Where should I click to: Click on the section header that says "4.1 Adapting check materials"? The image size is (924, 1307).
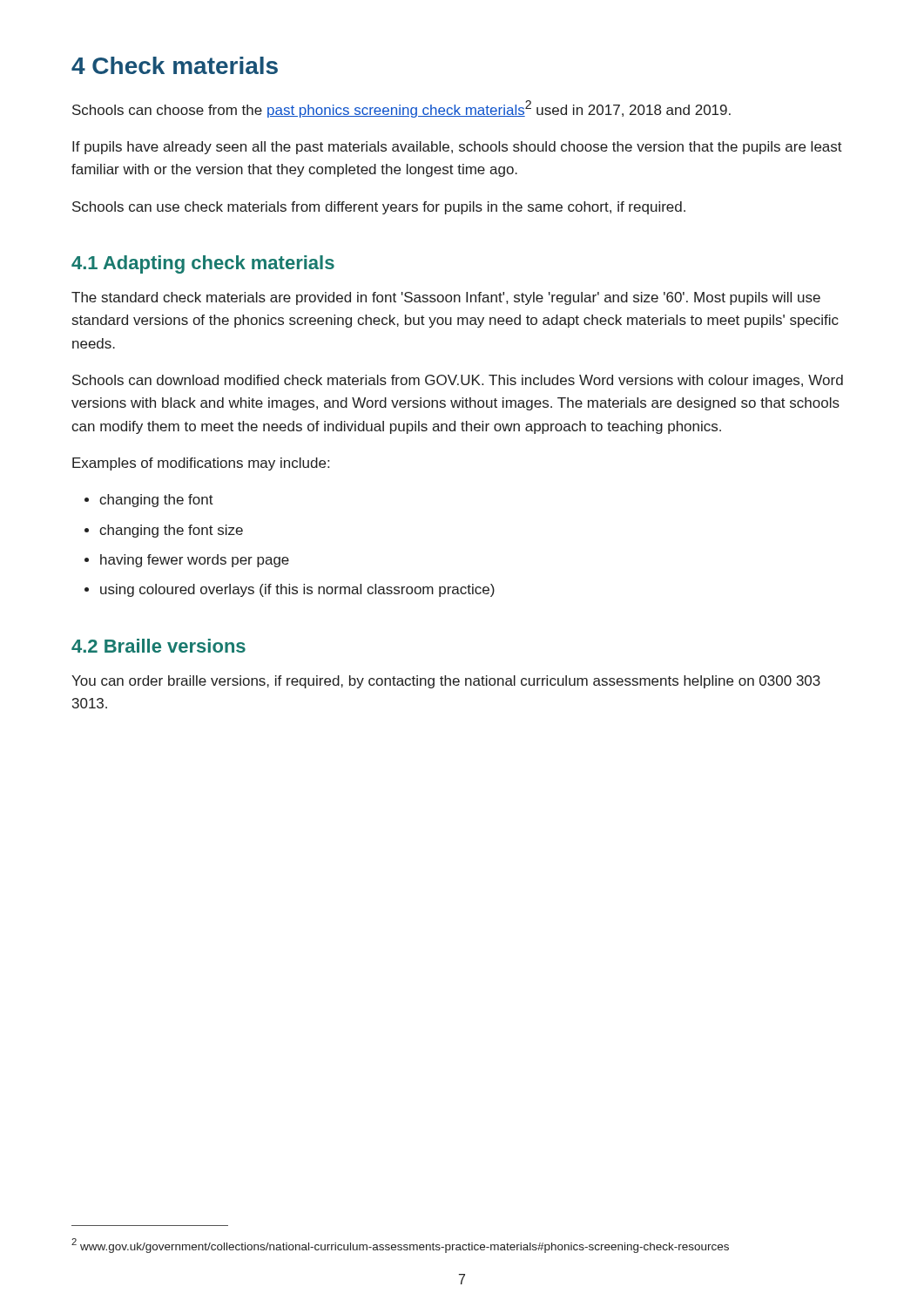[203, 264]
